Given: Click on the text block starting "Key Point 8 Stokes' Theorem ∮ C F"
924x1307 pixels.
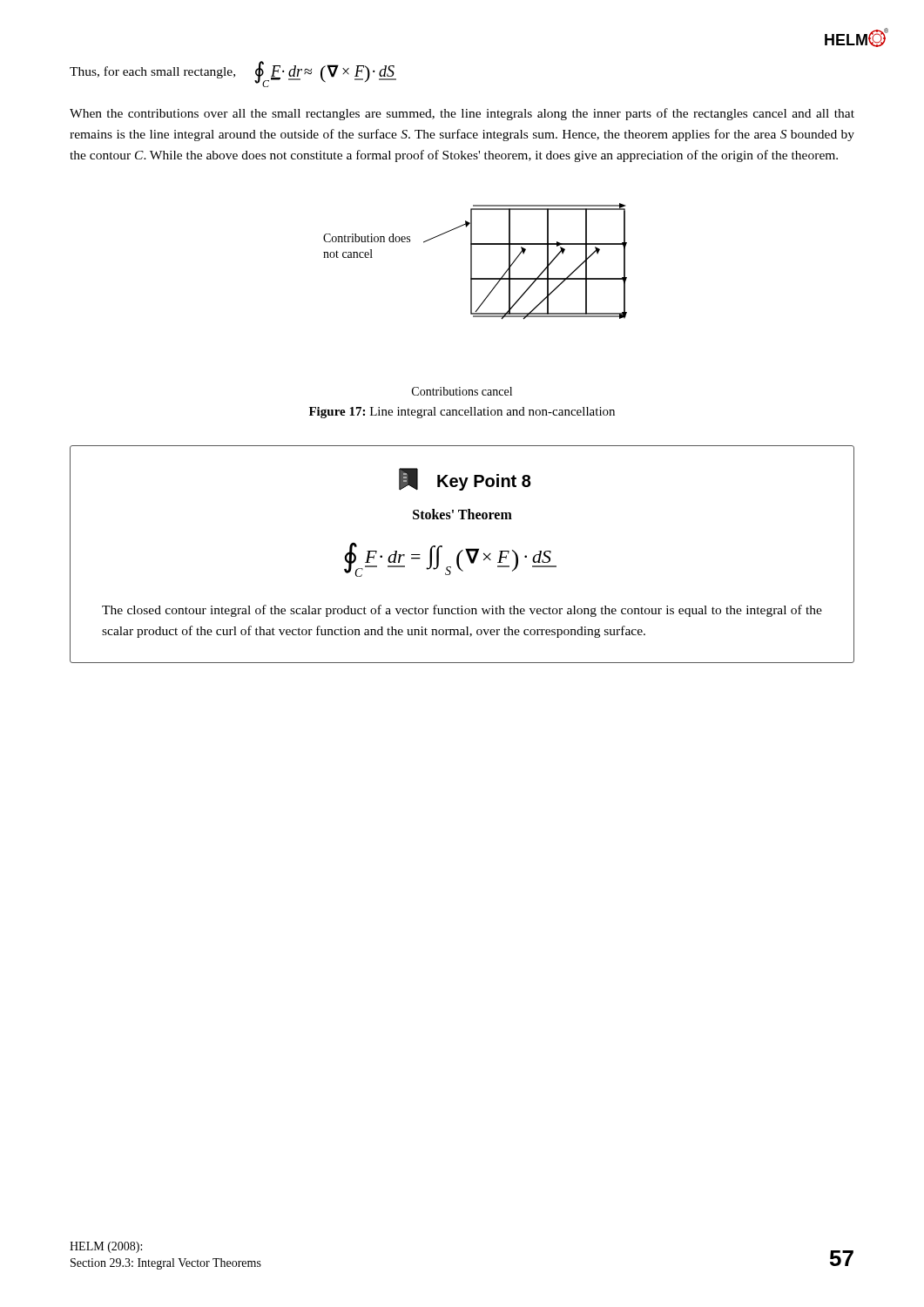Looking at the screenshot, I should pos(462,553).
